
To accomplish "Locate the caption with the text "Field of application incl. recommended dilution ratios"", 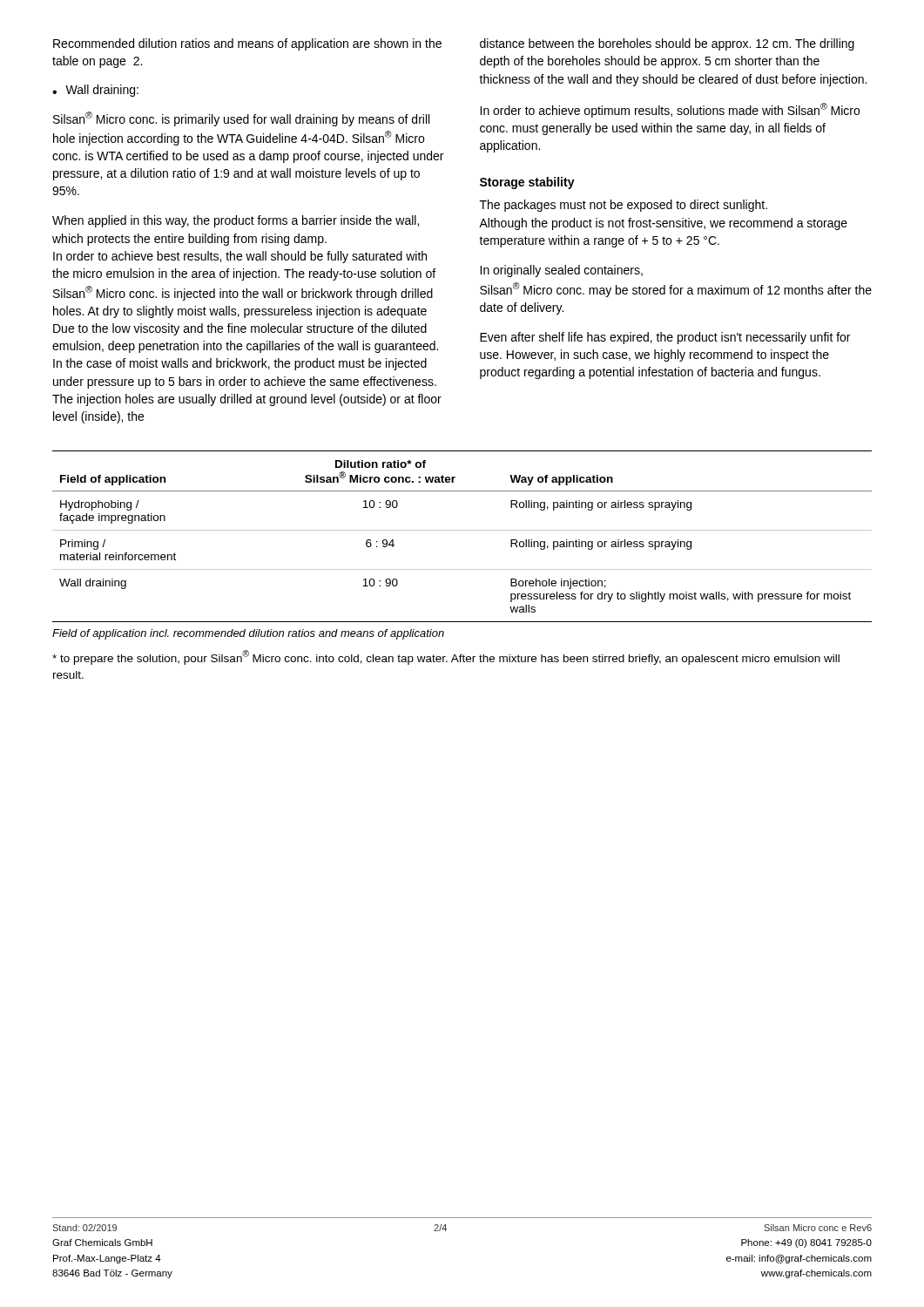I will pos(248,633).
